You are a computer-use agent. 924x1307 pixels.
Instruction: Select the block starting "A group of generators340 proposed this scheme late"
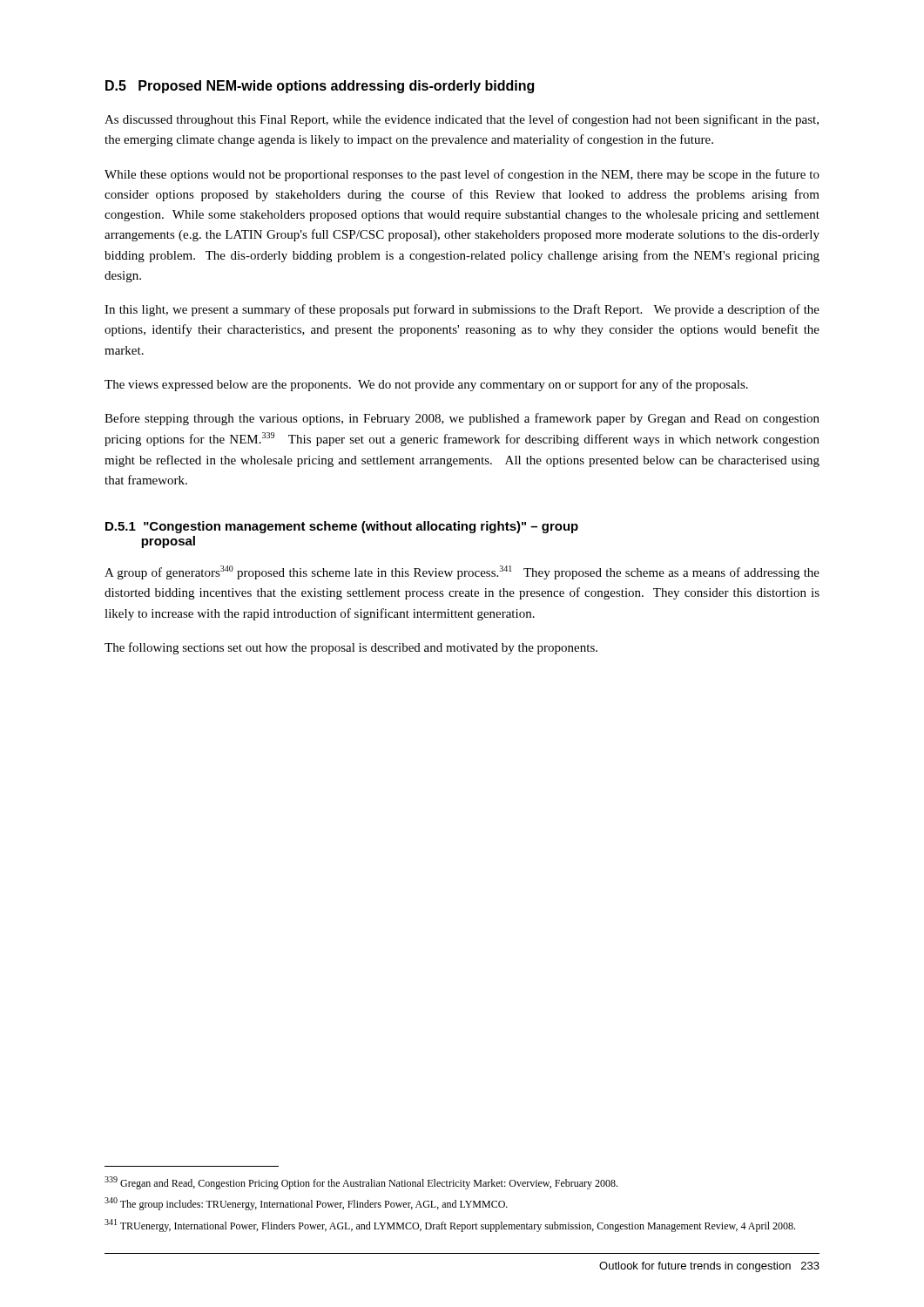462,592
